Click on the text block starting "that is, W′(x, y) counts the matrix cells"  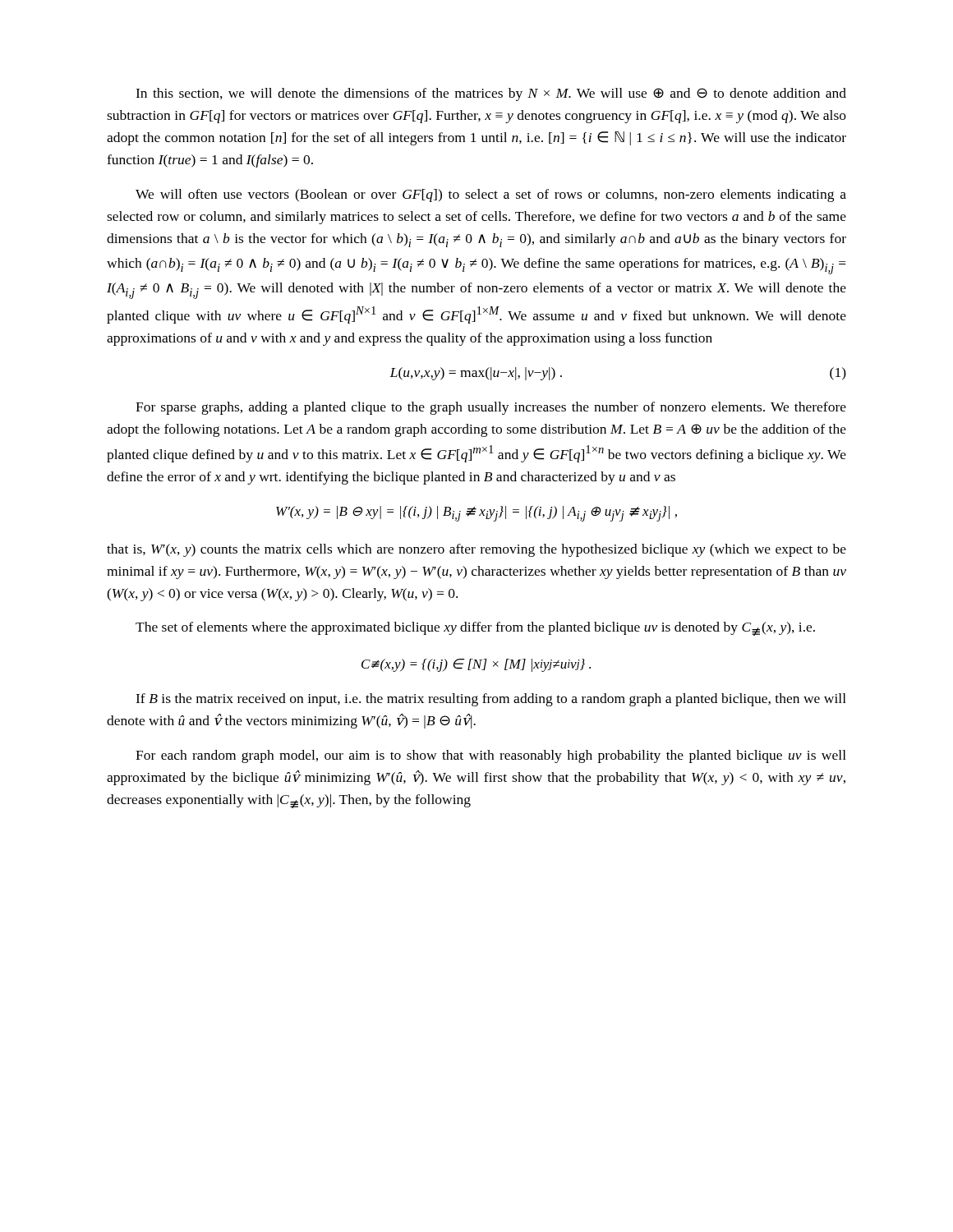pyautogui.click(x=476, y=571)
